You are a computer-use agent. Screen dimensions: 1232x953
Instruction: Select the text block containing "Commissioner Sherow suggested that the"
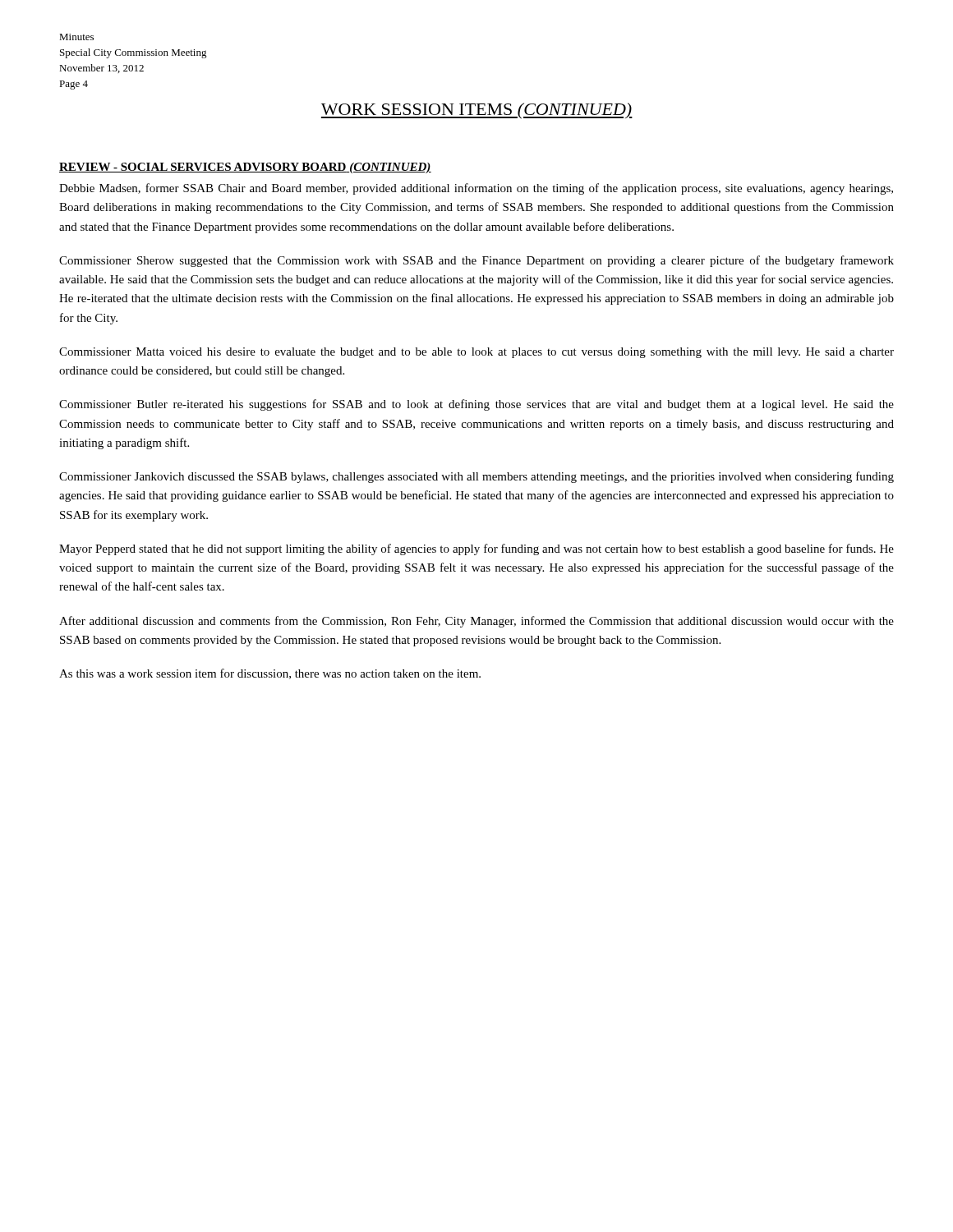tap(476, 289)
